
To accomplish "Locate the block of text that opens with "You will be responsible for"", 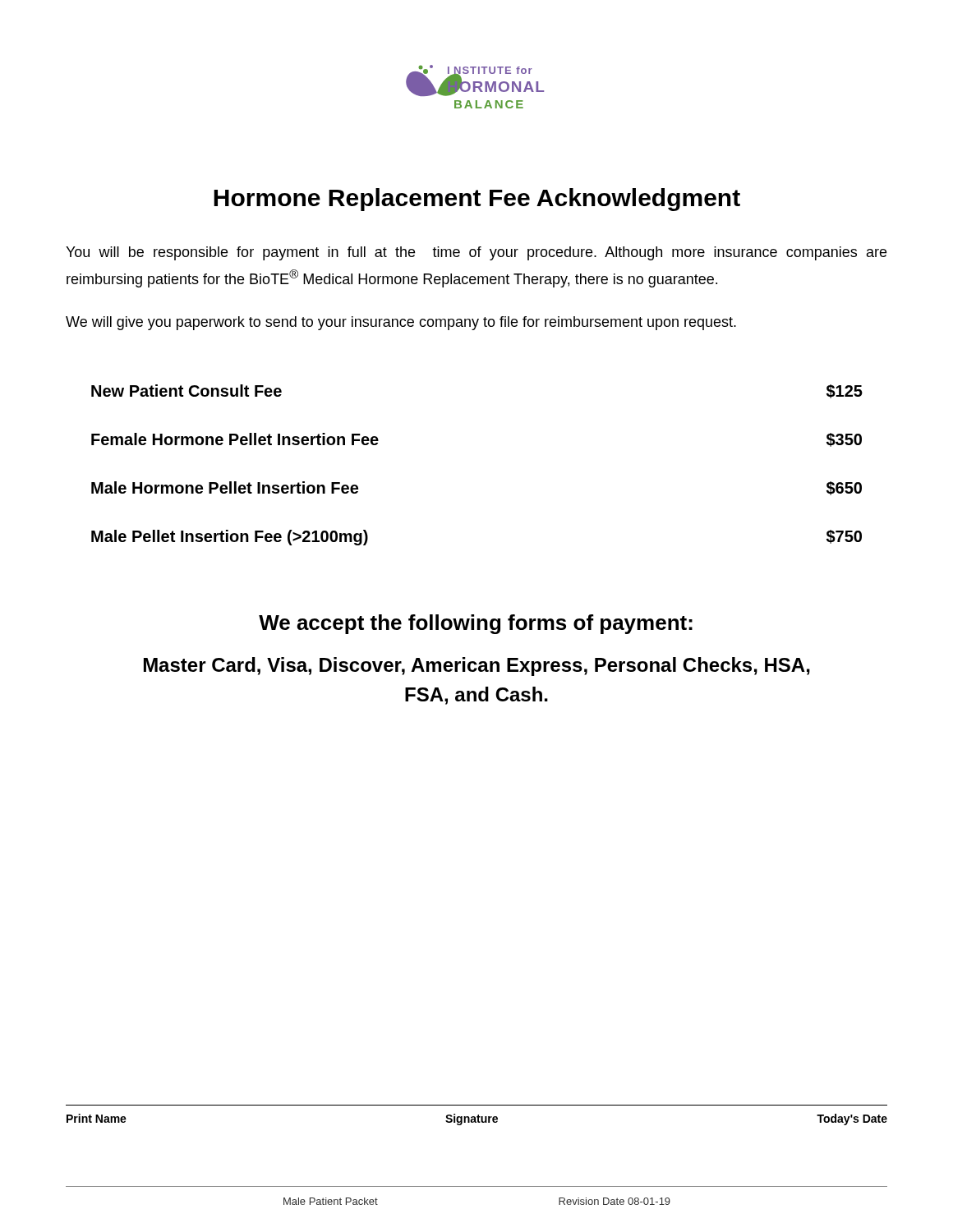I will point(476,266).
